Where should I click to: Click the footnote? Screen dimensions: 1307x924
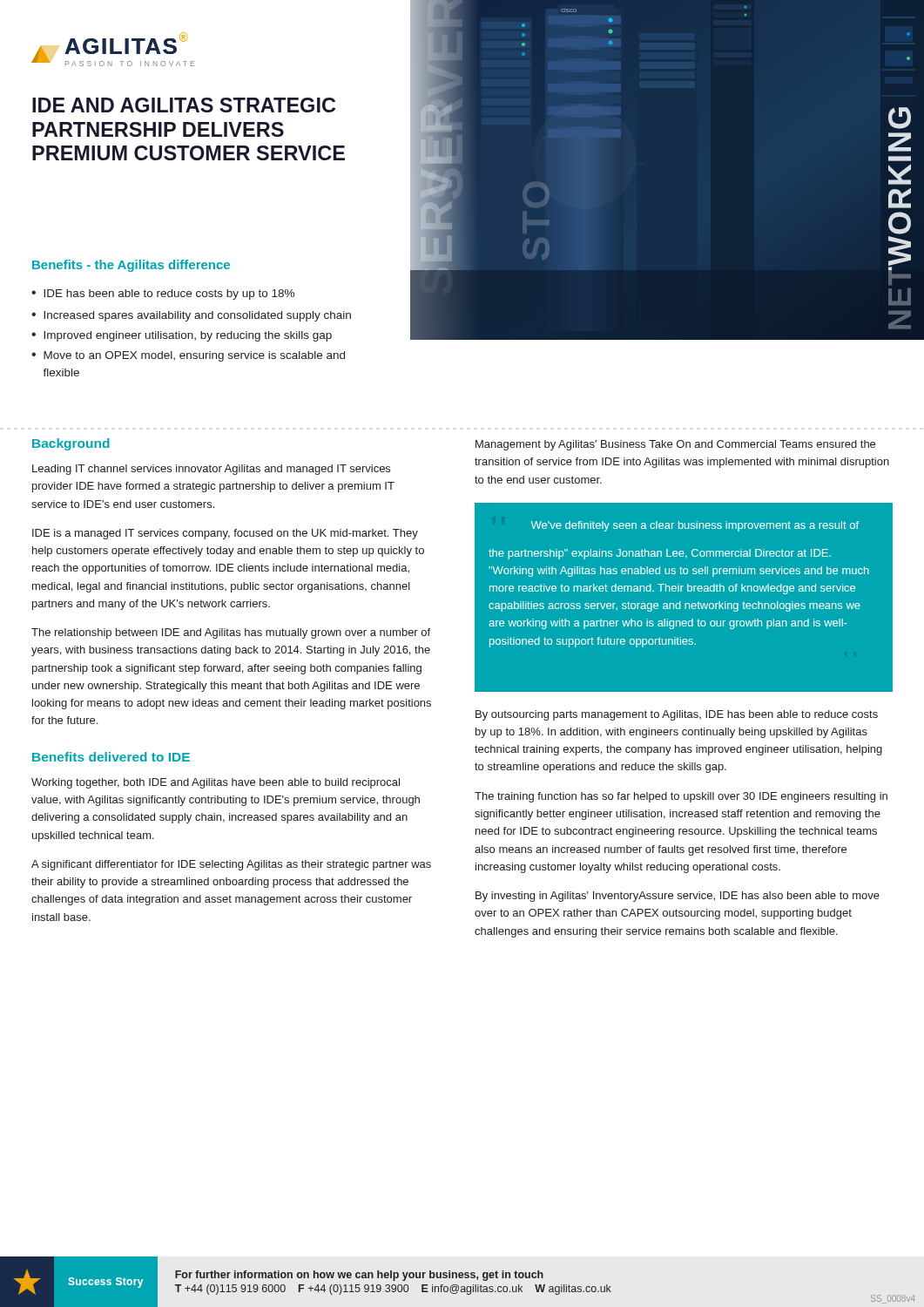893,1299
